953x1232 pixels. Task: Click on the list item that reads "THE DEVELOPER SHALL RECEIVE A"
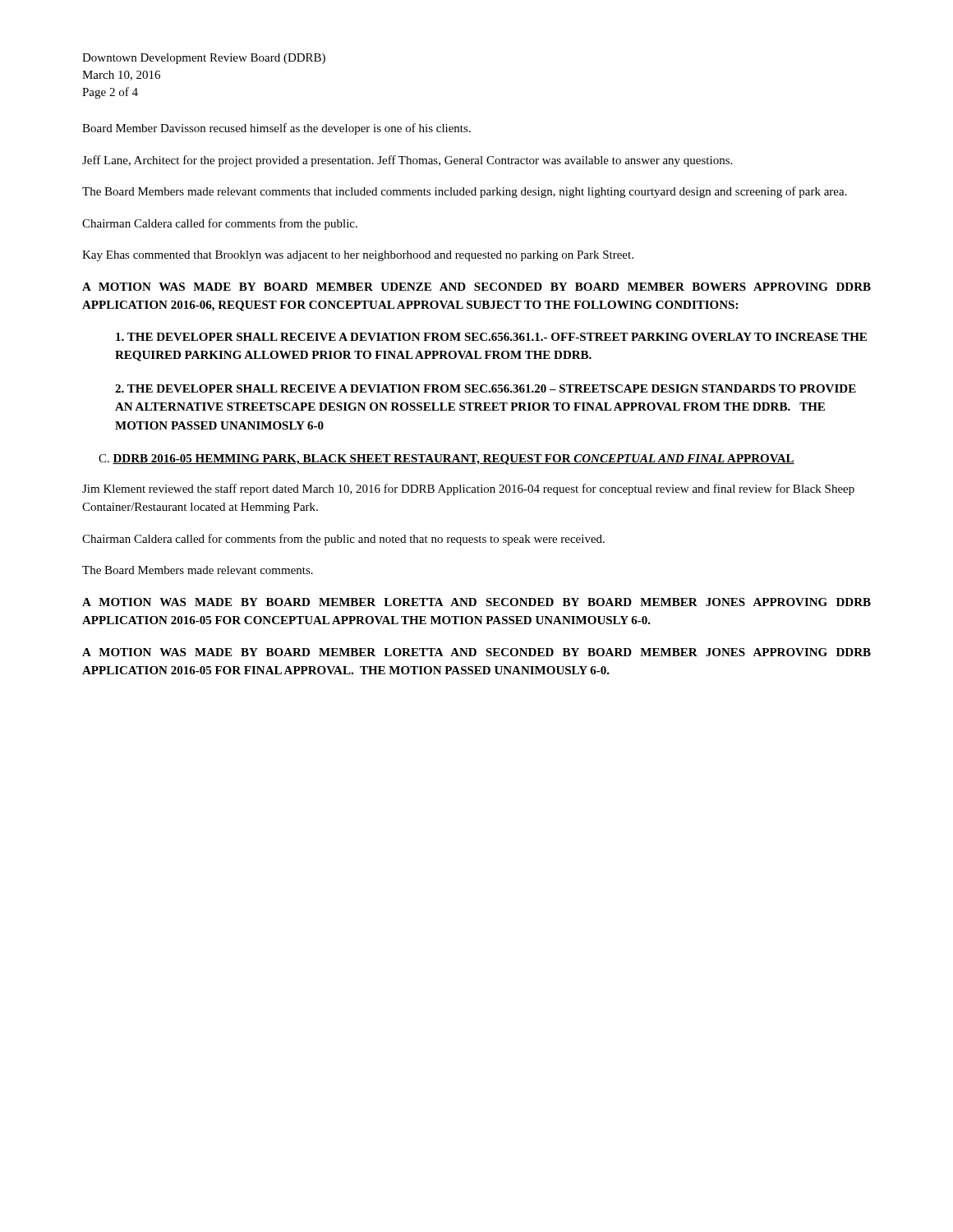click(491, 346)
